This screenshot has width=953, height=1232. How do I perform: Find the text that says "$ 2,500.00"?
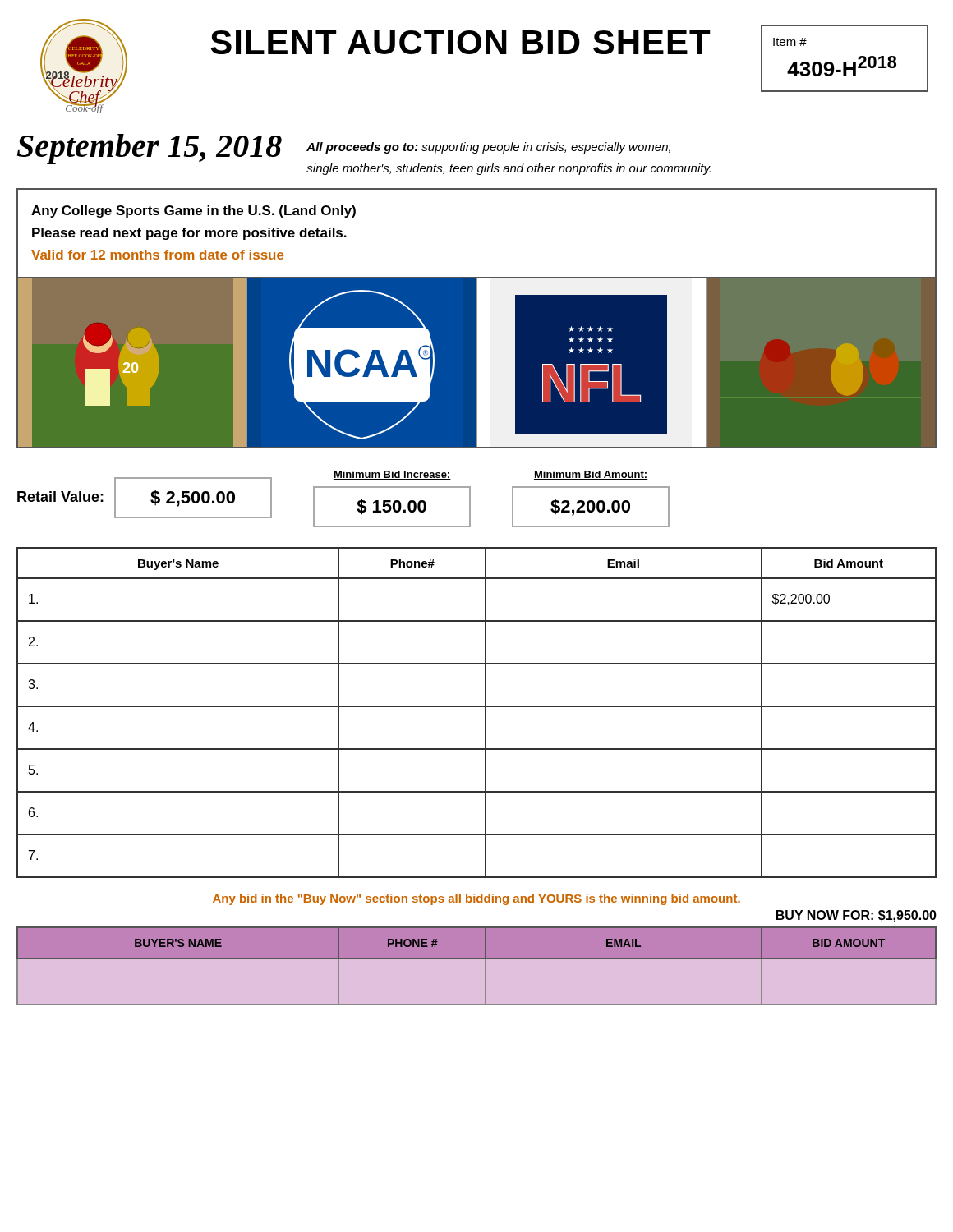point(193,497)
